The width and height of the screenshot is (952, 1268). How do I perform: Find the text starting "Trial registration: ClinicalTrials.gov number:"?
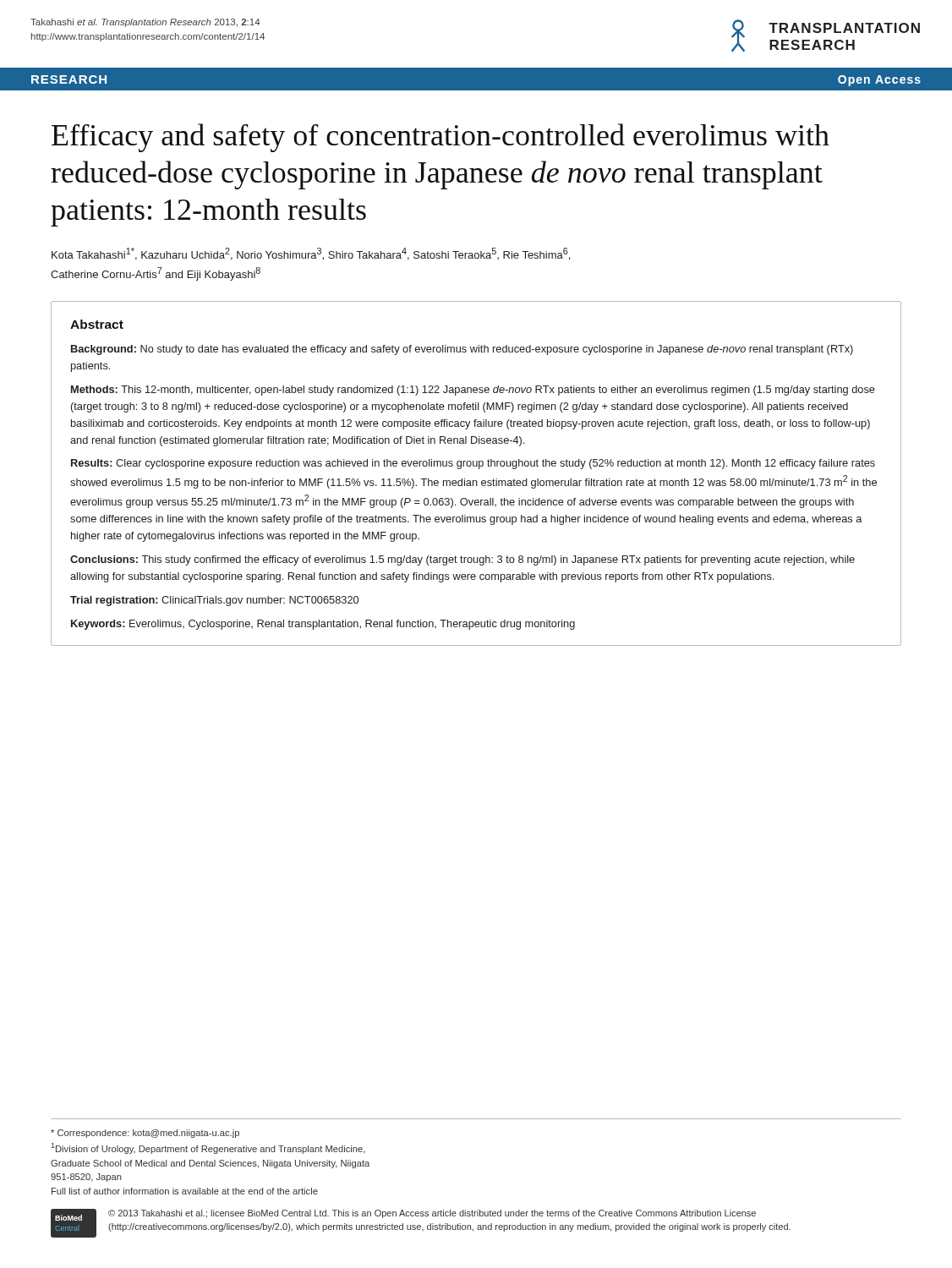215,600
